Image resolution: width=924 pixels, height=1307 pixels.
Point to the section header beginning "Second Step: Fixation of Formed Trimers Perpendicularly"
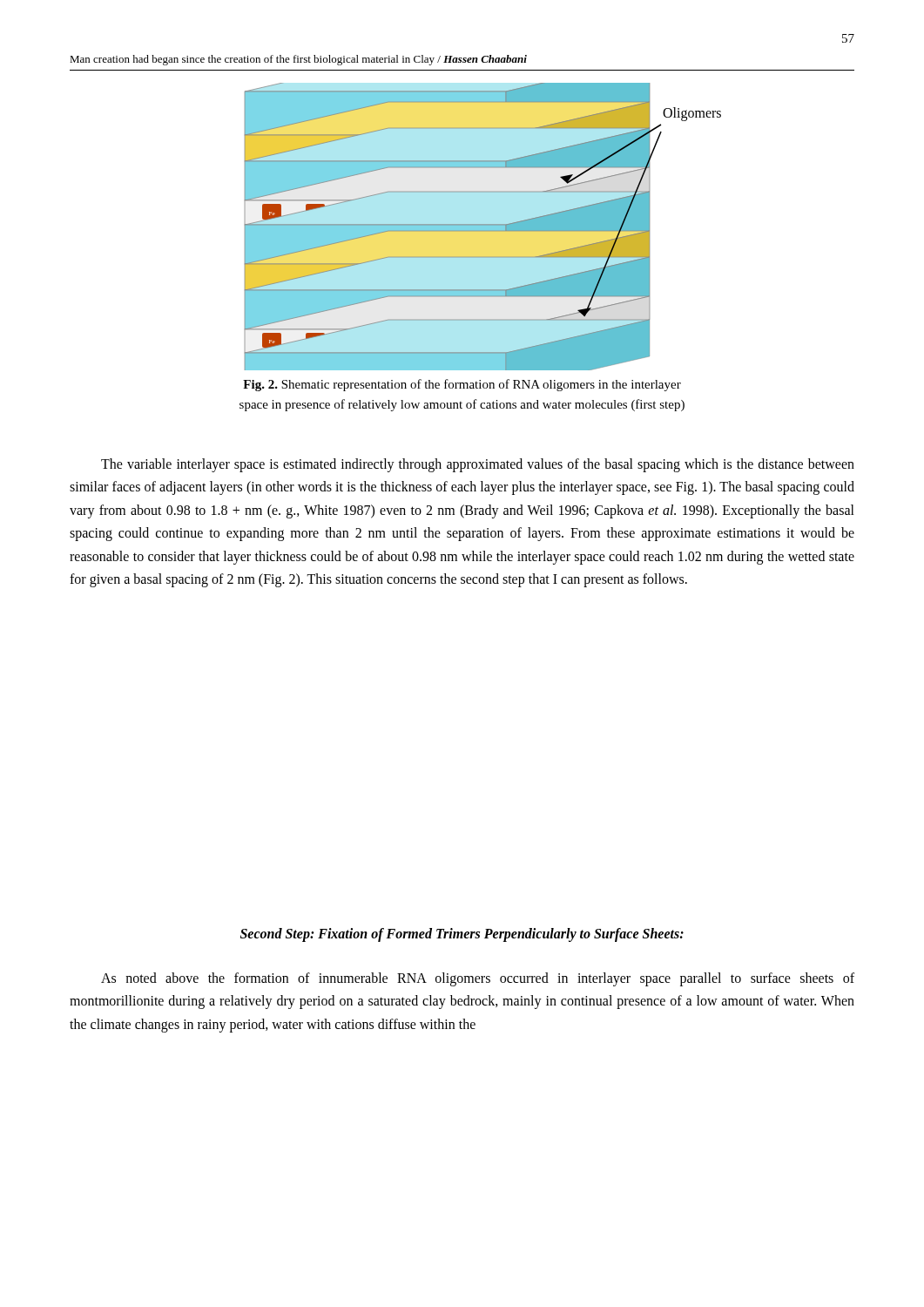pos(462,934)
